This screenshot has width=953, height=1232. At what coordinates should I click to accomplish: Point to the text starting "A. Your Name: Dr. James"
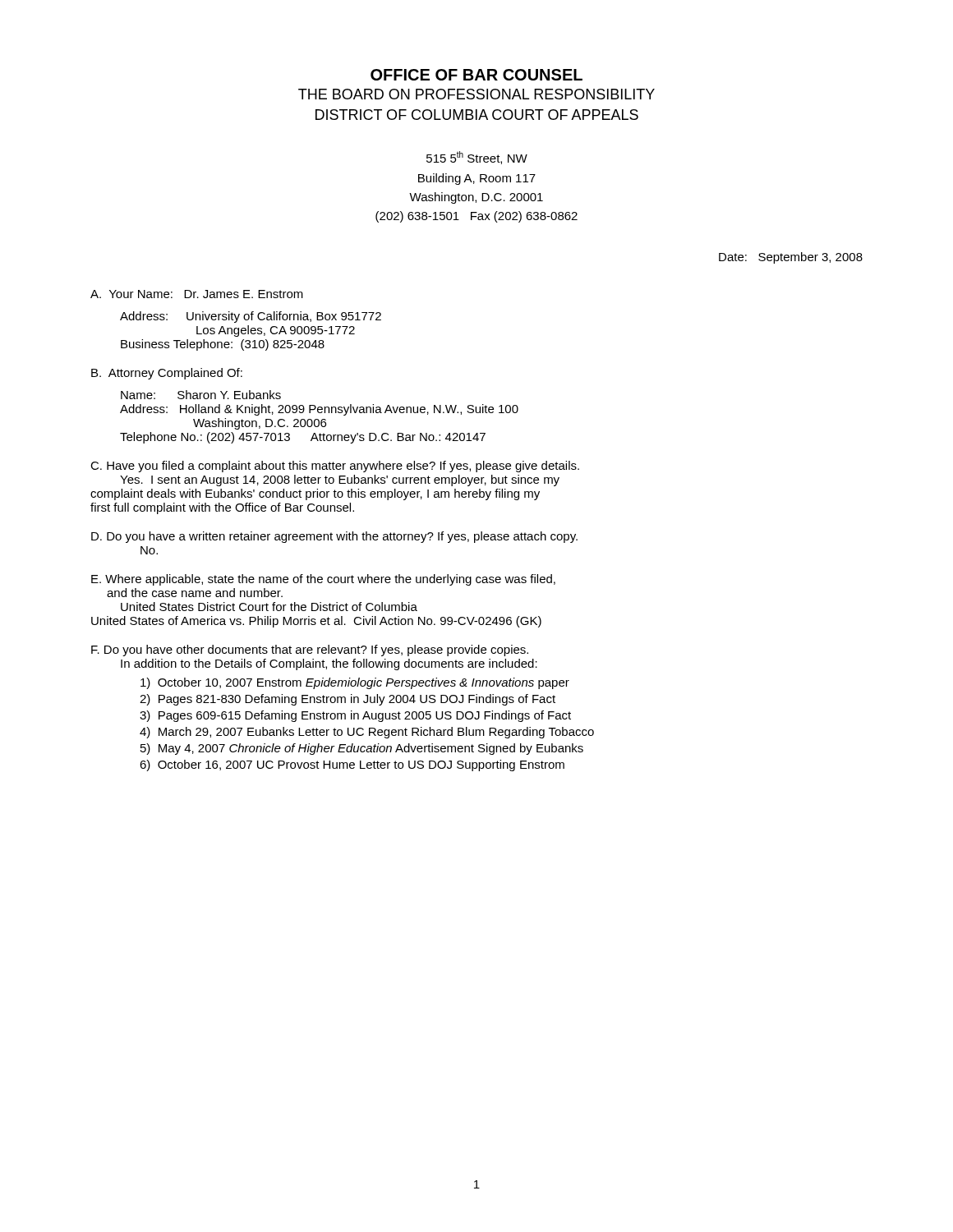coord(197,294)
